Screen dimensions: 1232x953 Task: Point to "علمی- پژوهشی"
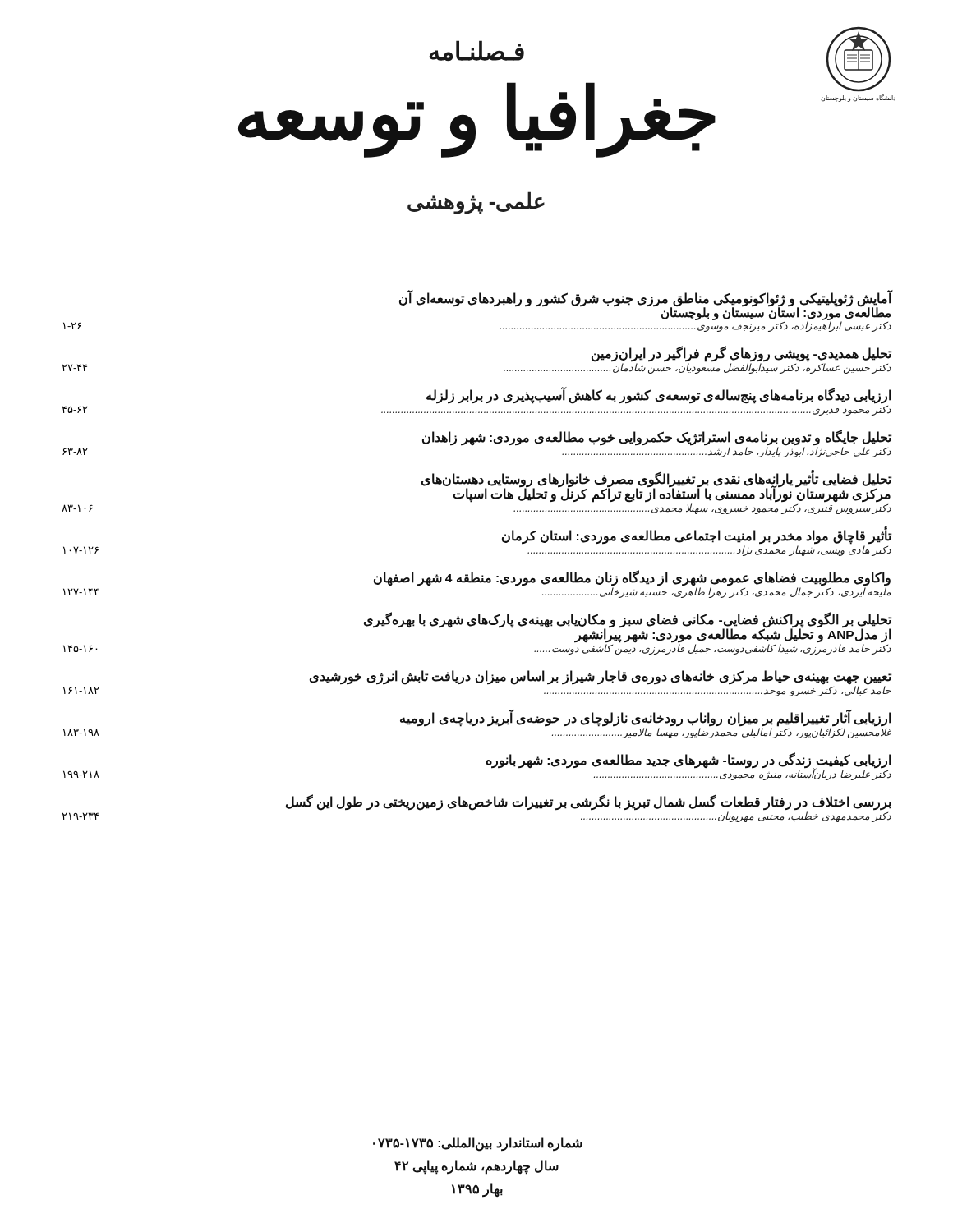coord(476,201)
